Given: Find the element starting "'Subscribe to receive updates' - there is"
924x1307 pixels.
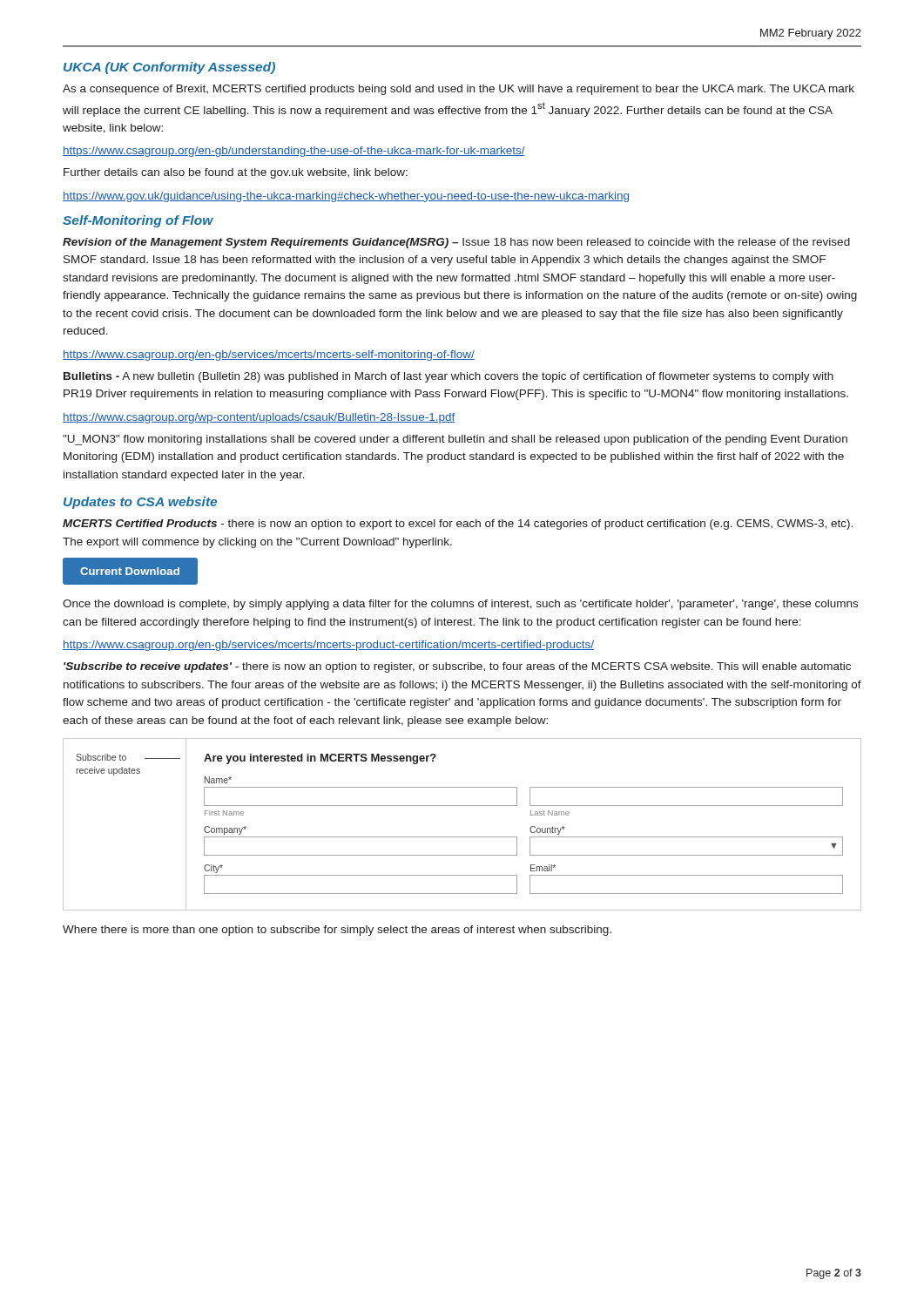Looking at the screenshot, I should [x=462, y=693].
